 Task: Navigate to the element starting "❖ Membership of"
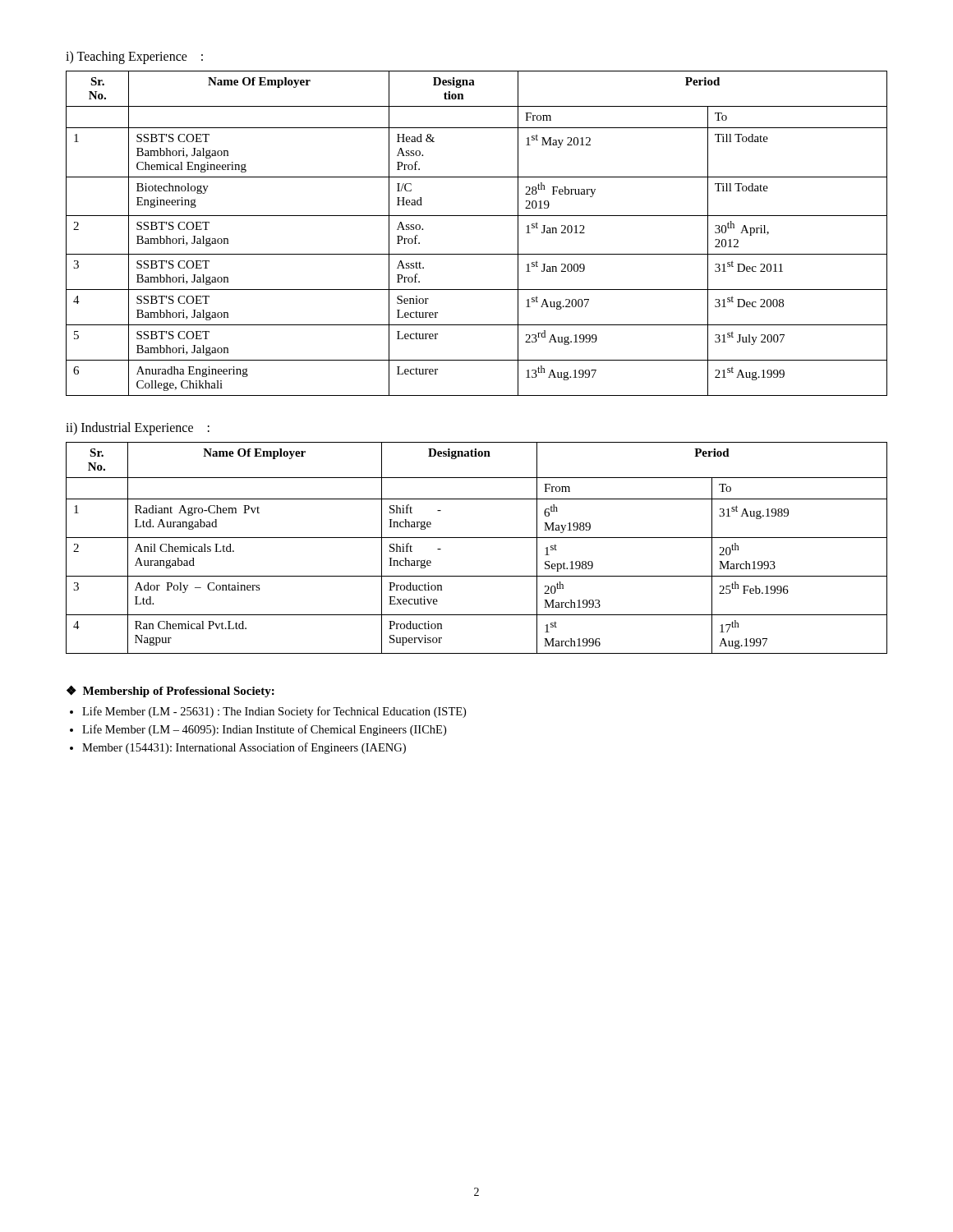click(170, 691)
